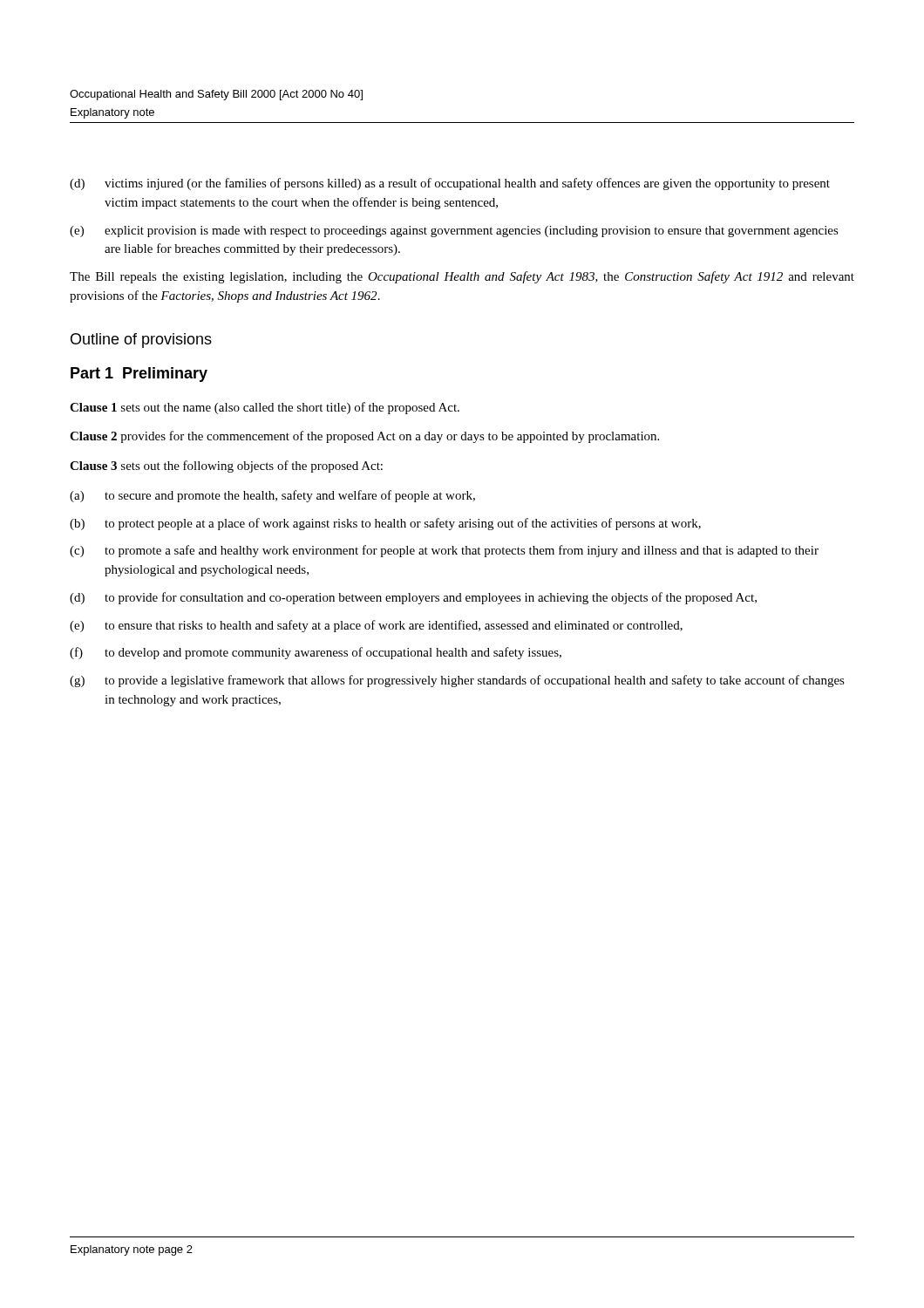This screenshot has width=924, height=1308.
Task: Locate the text block starting "(e) explicit provision is made with"
Action: coord(462,240)
